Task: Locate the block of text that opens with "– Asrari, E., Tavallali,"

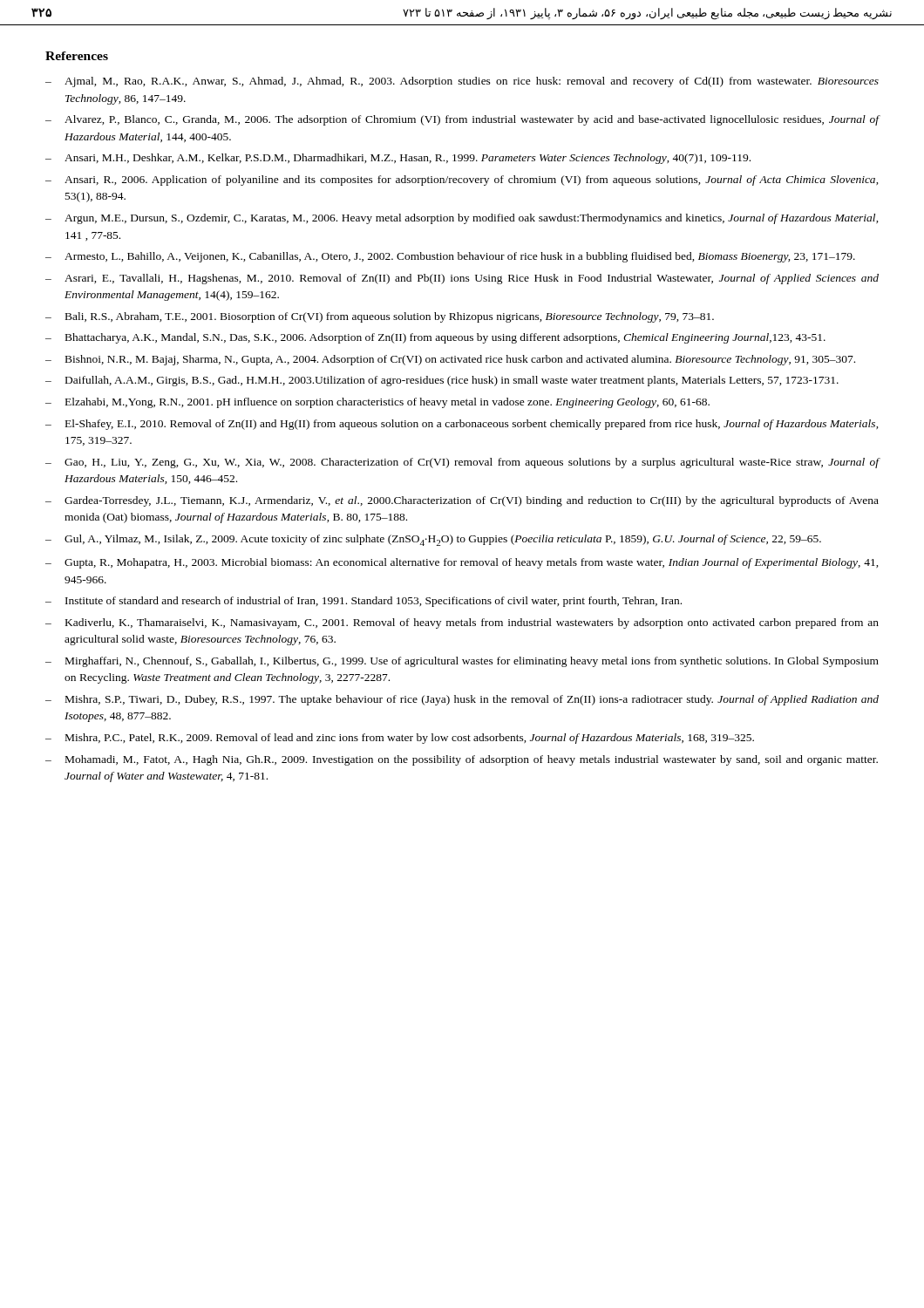Action: click(x=462, y=286)
